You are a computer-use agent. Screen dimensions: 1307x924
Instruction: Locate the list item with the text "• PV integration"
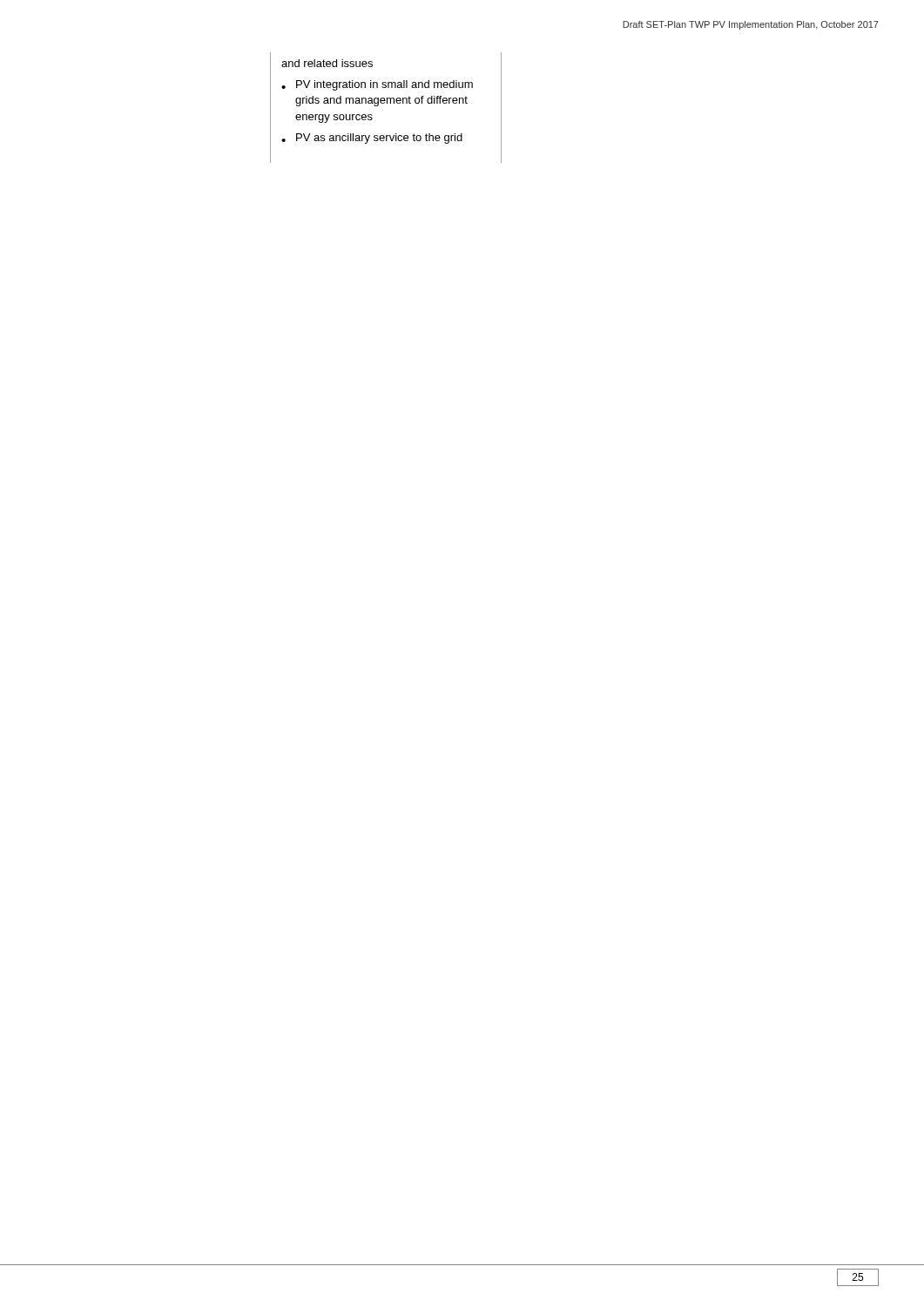point(386,101)
